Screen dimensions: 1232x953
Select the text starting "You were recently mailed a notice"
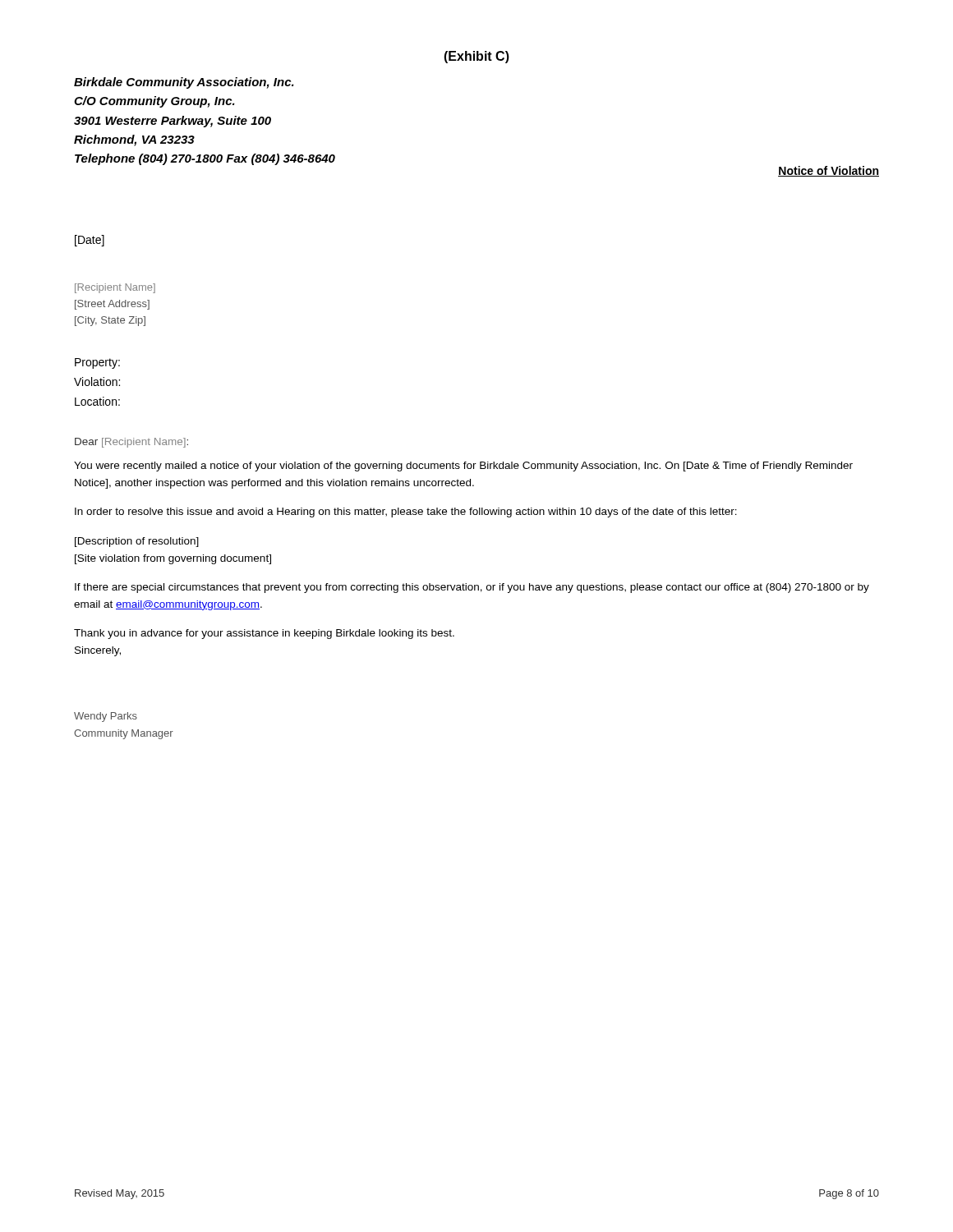pos(463,474)
